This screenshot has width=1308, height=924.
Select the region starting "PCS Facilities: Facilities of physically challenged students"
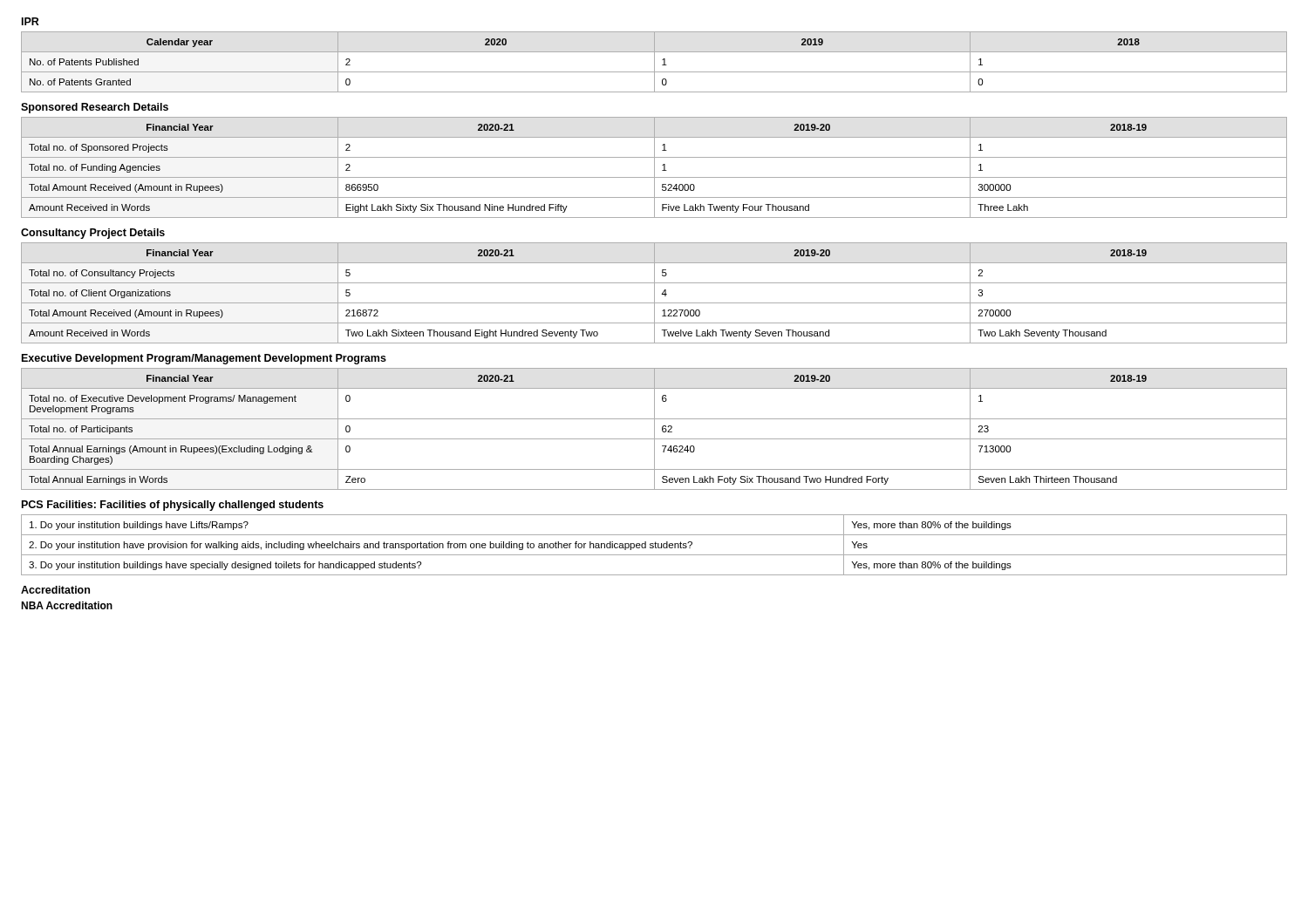[x=172, y=505]
